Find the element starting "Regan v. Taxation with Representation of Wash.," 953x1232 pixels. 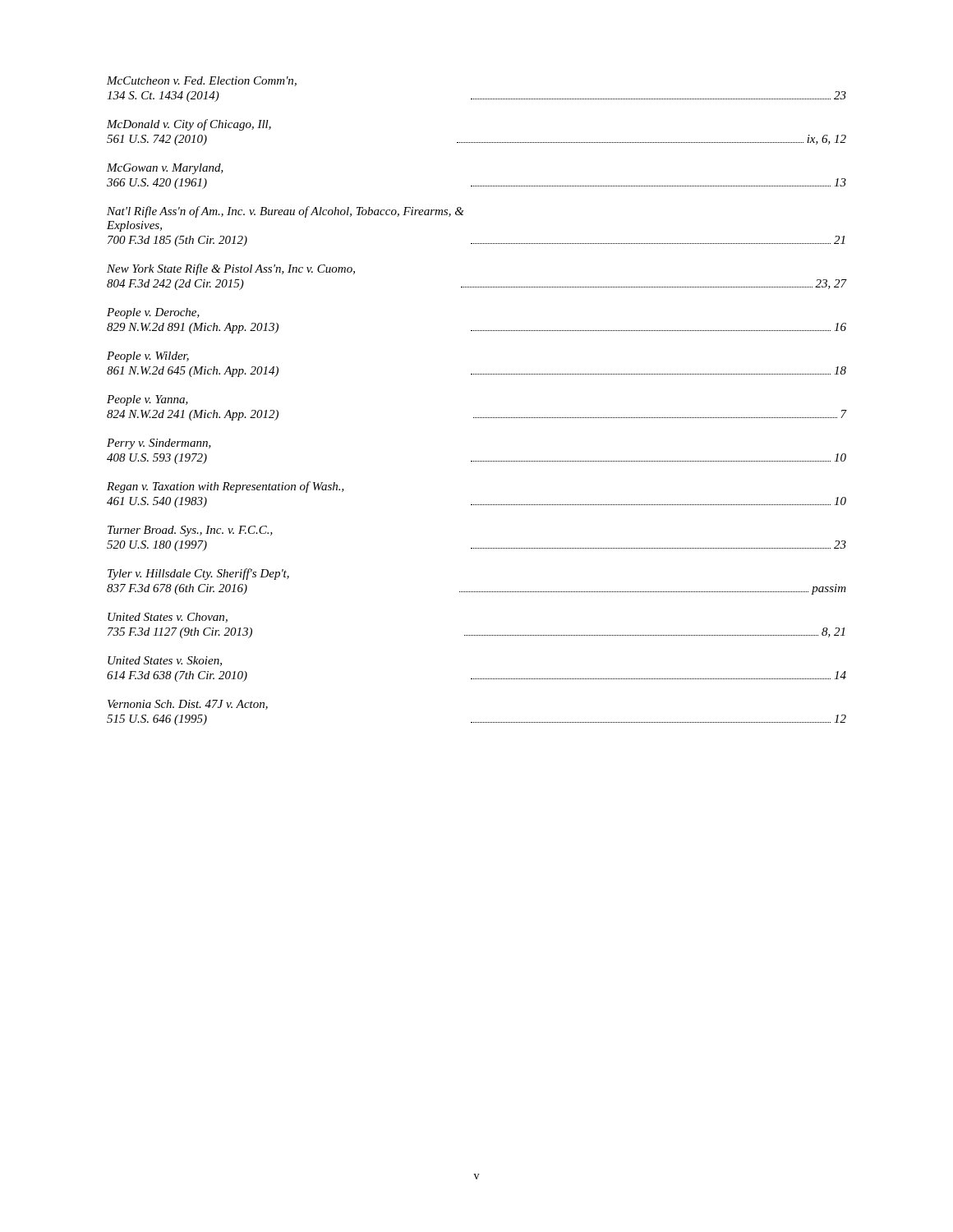tap(476, 494)
